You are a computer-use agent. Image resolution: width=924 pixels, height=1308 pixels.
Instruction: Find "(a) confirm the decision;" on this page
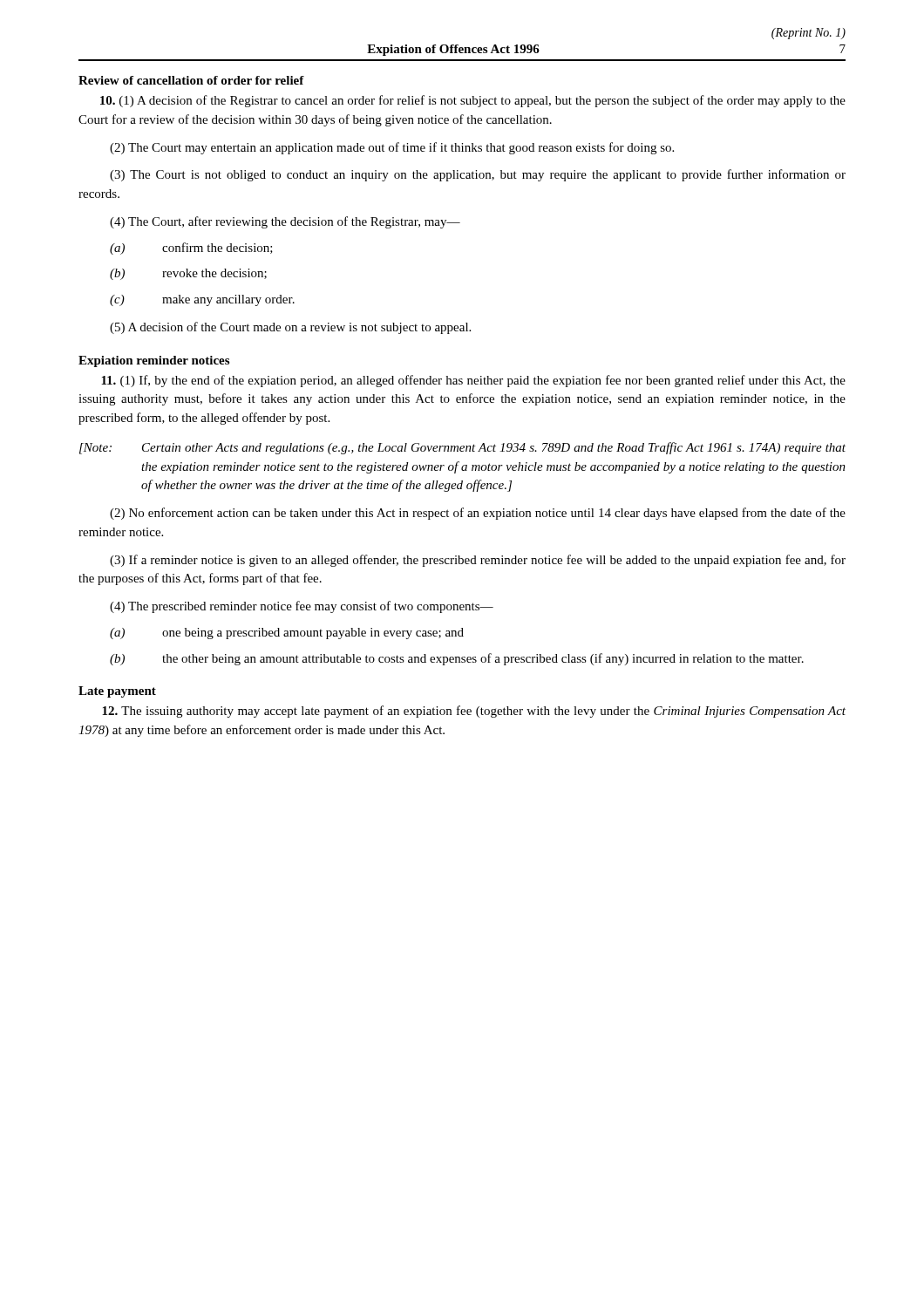click(191, 249)
